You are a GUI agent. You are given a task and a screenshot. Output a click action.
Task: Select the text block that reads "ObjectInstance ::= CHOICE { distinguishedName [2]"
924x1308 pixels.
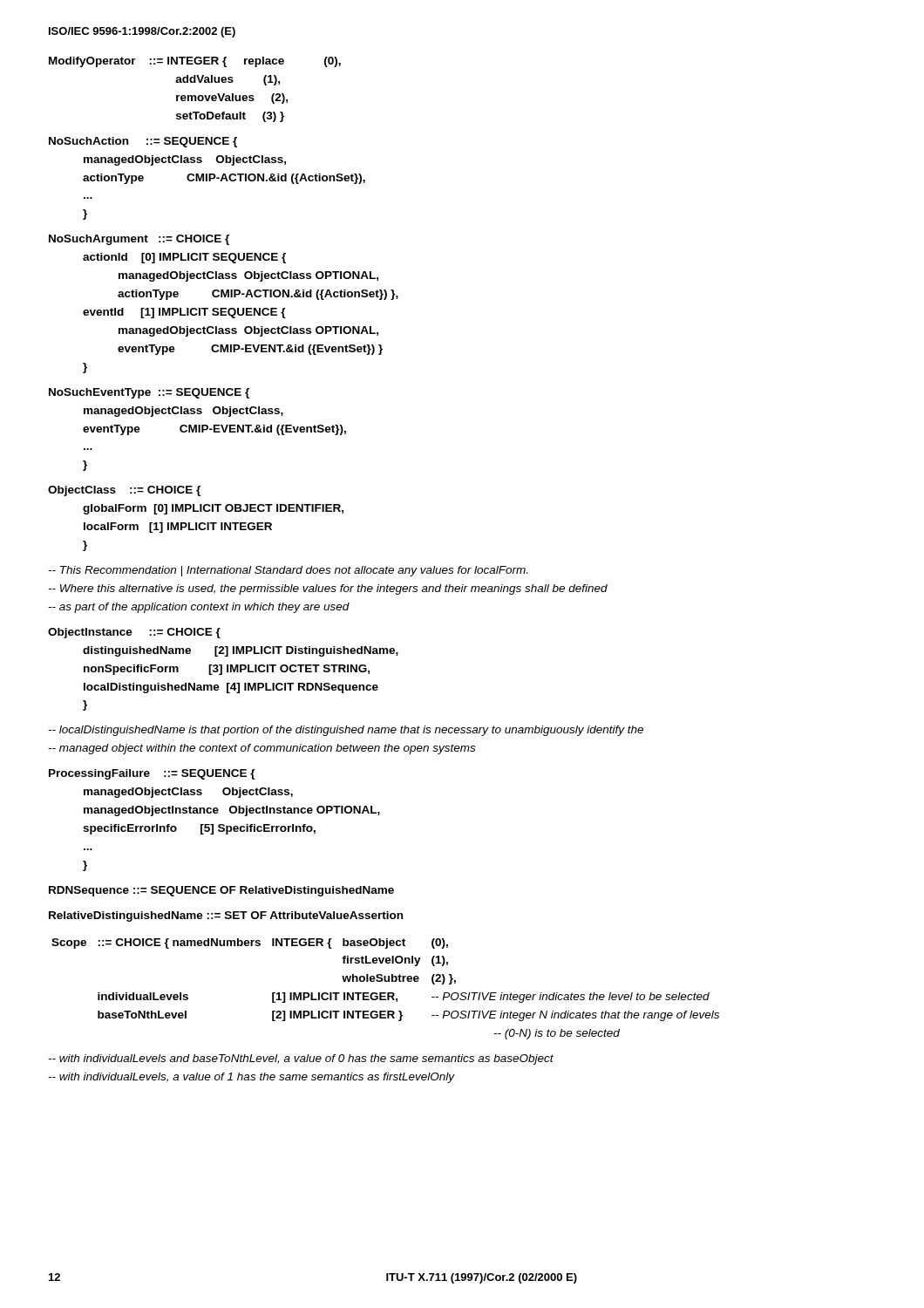pos(223,668)
